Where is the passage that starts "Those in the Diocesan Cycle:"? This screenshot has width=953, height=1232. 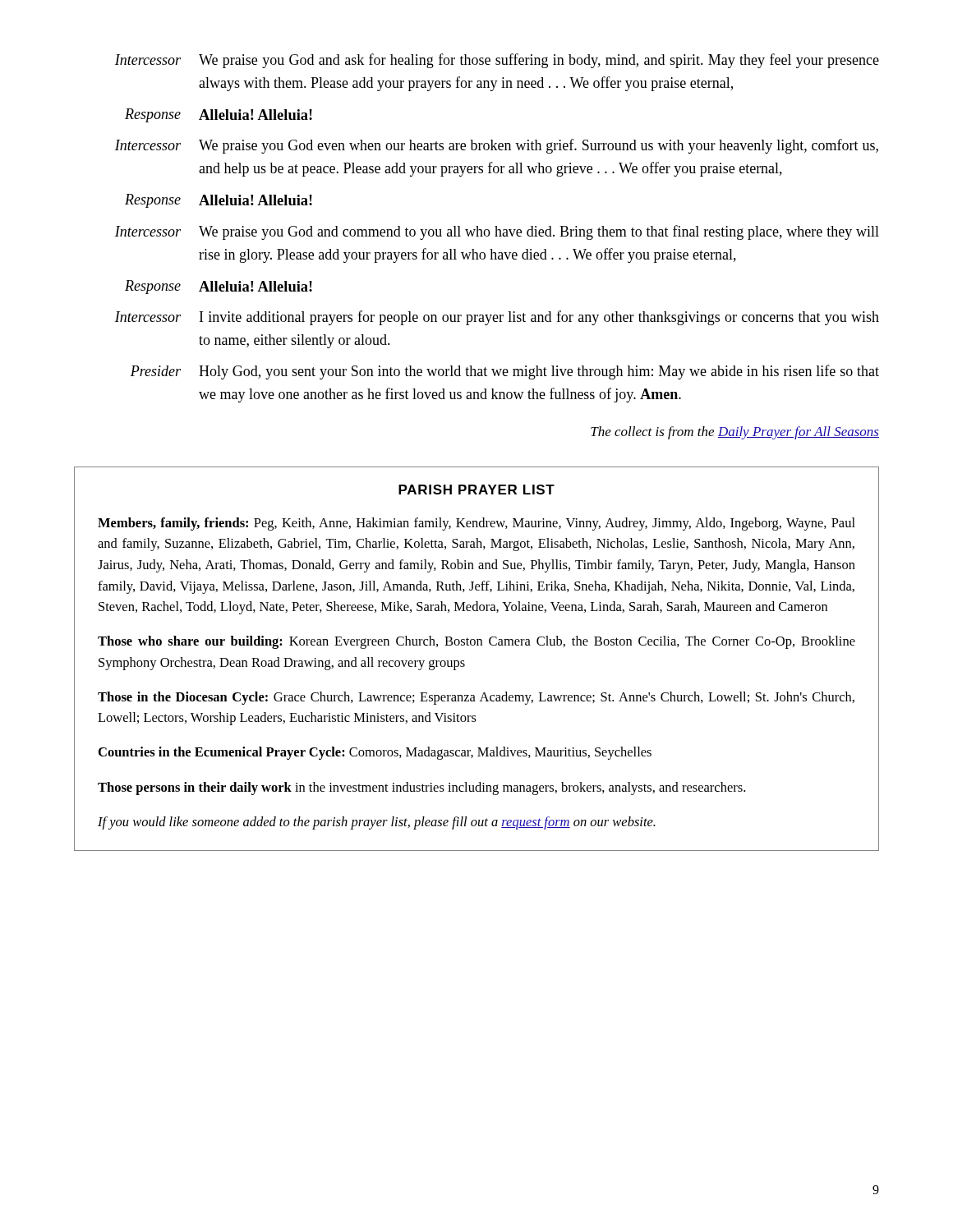[x=476, y=707]
